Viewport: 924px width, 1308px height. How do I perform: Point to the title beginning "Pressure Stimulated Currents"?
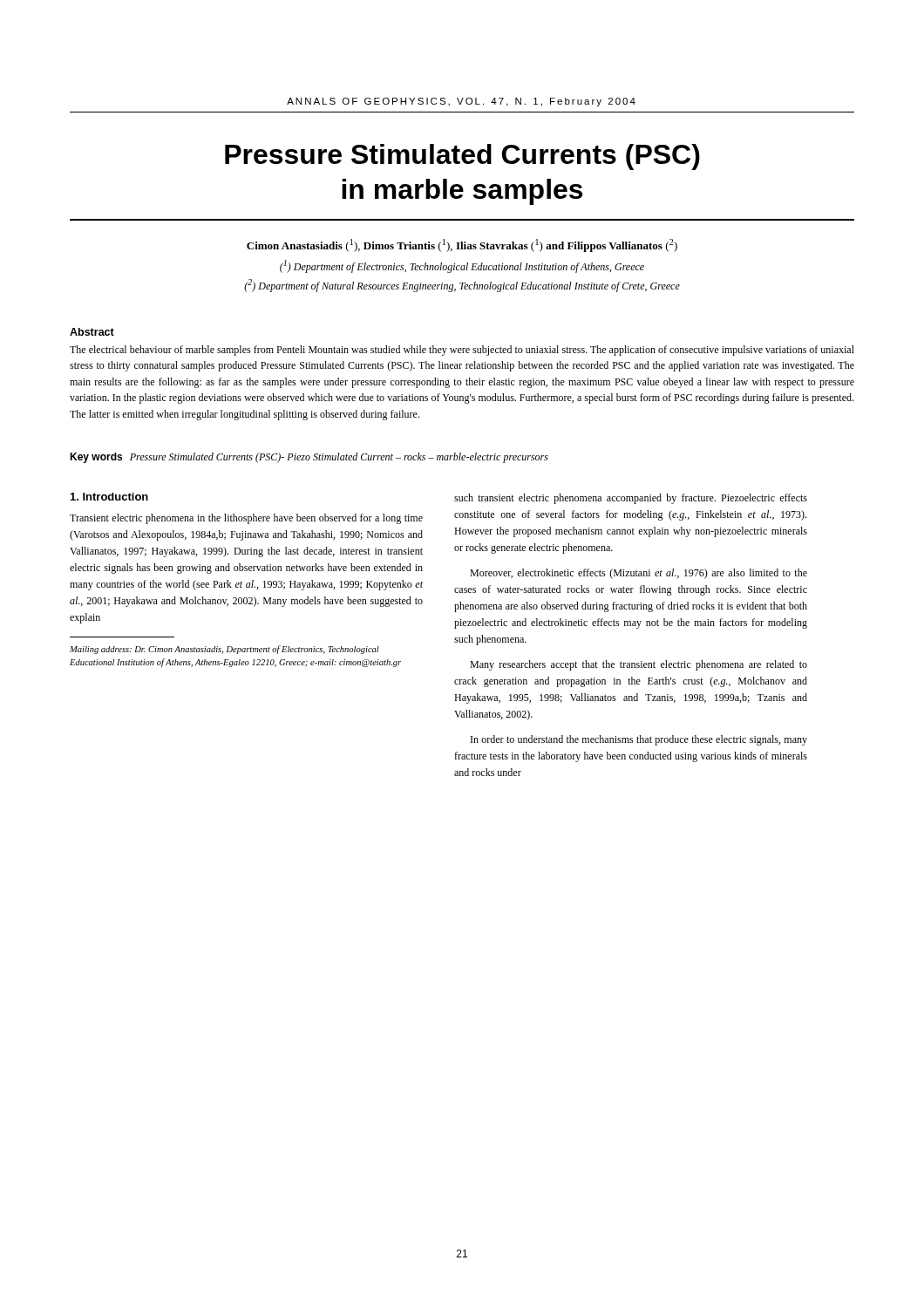[x=462, y=172]
